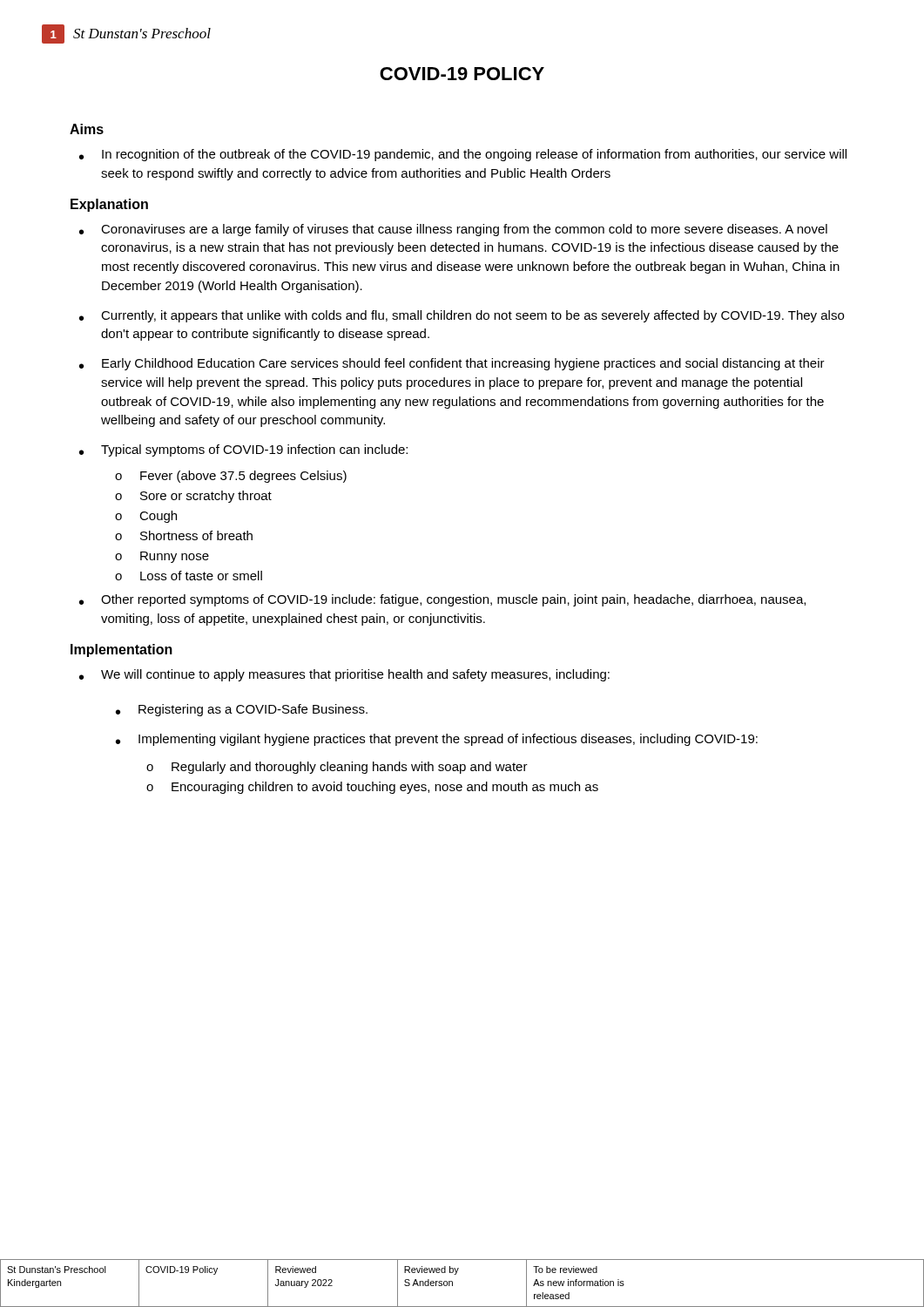Find the list item with the text "• Other reported symptoms of COVID-19 include:"

click(466, 609)
